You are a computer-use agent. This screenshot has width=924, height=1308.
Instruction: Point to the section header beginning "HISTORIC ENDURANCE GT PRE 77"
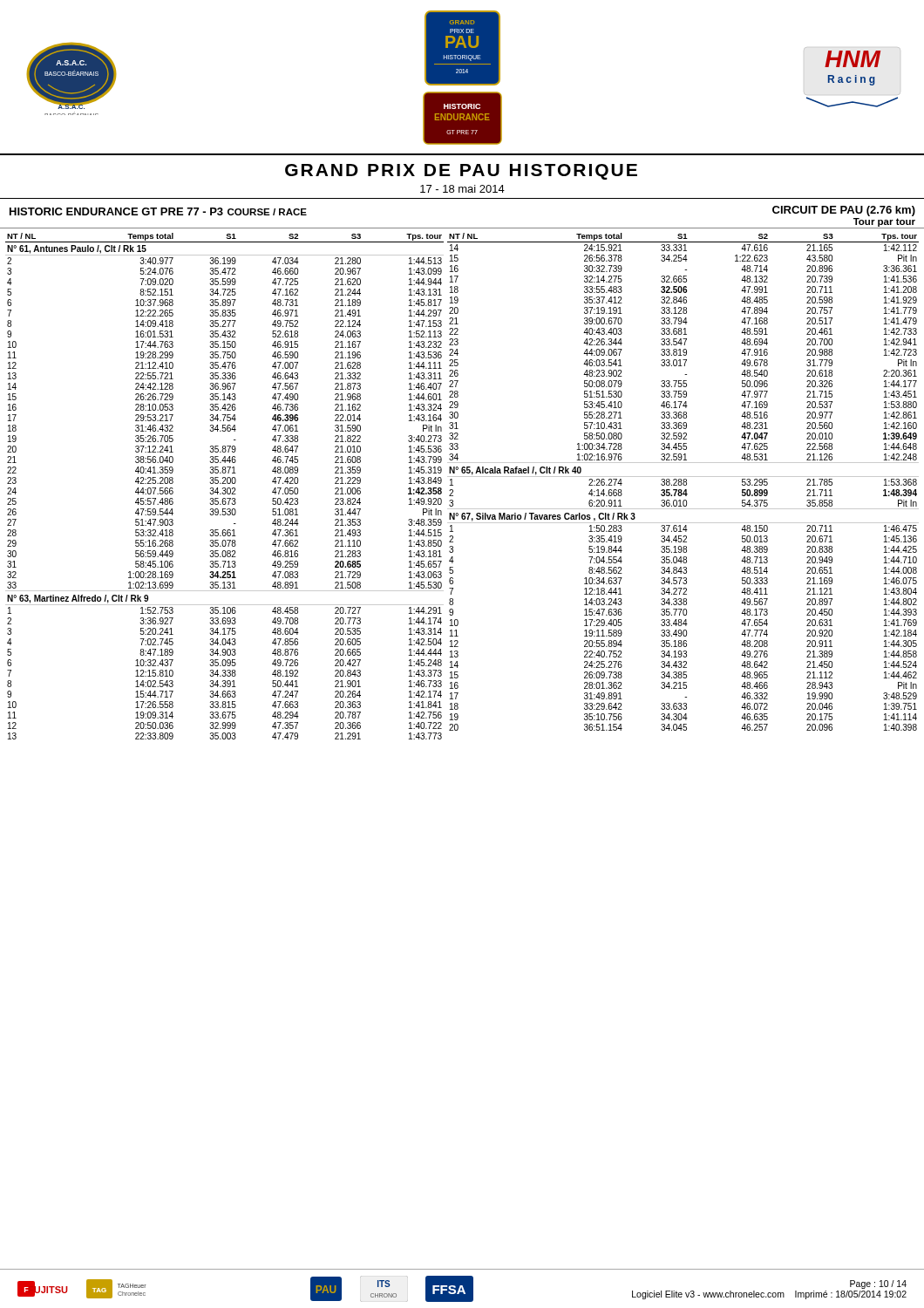click(x=116, y=212)
